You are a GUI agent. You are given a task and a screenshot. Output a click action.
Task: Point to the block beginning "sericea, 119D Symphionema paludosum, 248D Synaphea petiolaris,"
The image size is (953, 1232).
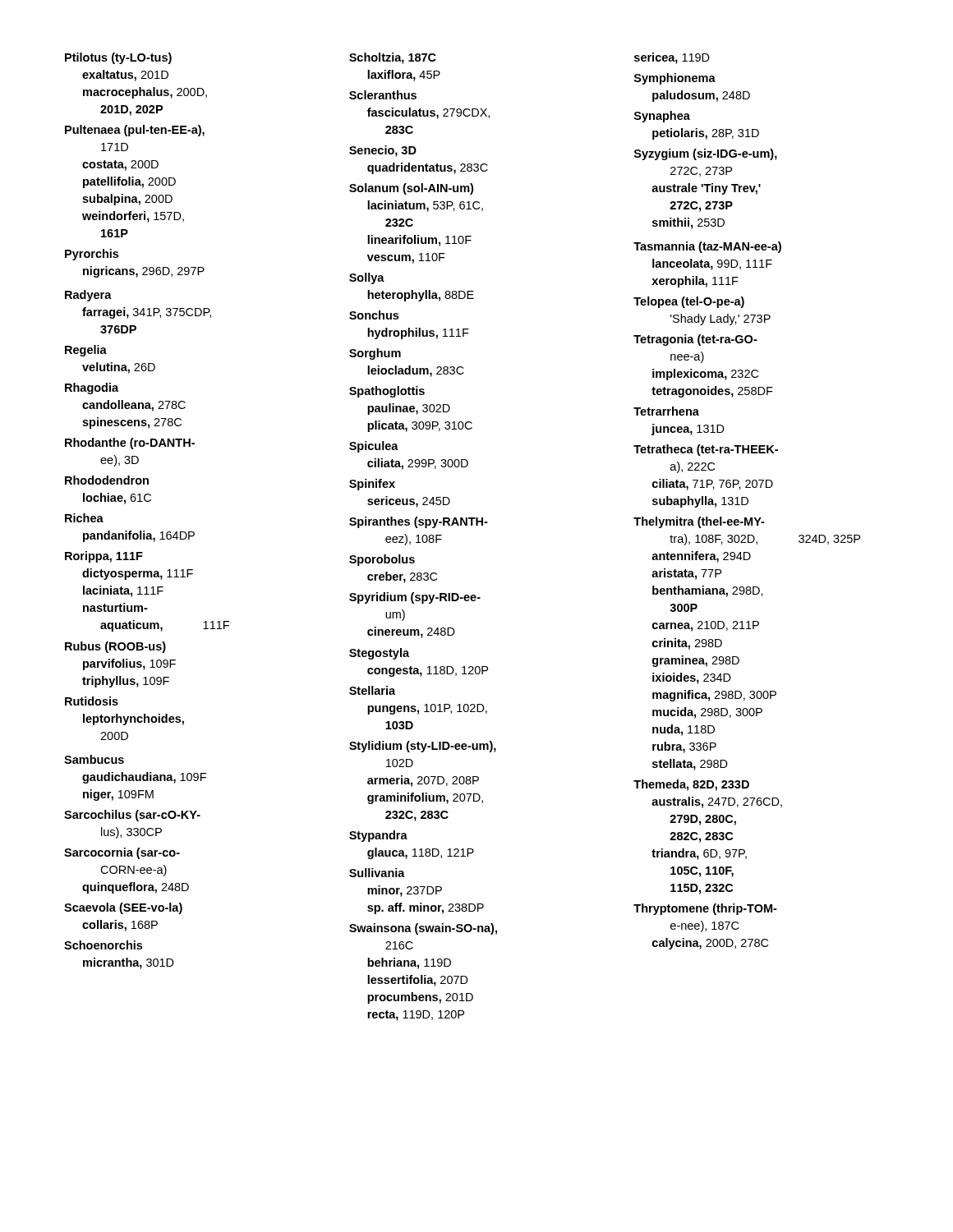click(x=672, y=58)
